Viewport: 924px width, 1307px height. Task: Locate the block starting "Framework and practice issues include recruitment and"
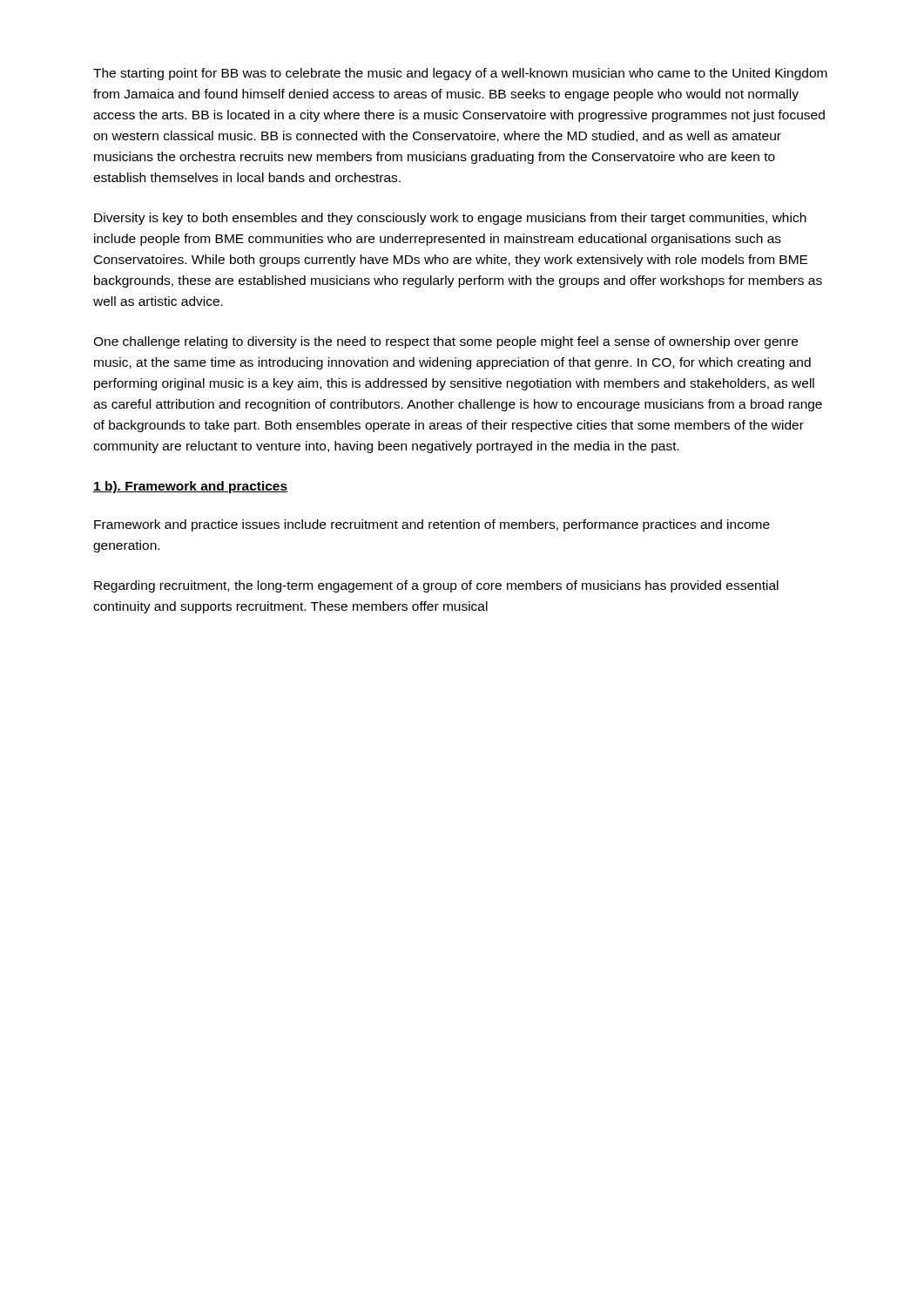[x=432, y=535]
